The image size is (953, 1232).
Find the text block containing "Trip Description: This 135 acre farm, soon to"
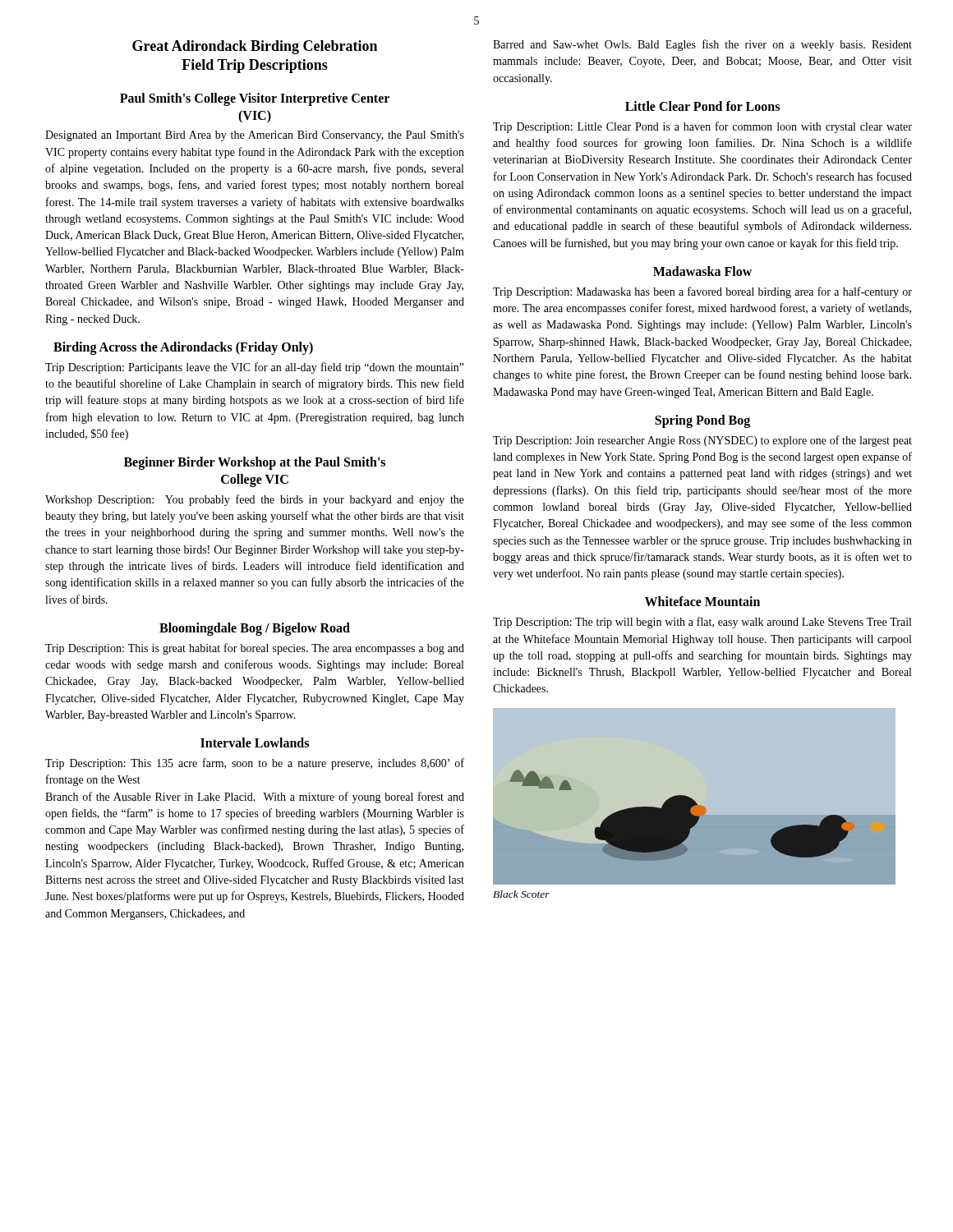click(x=255, y=838)
